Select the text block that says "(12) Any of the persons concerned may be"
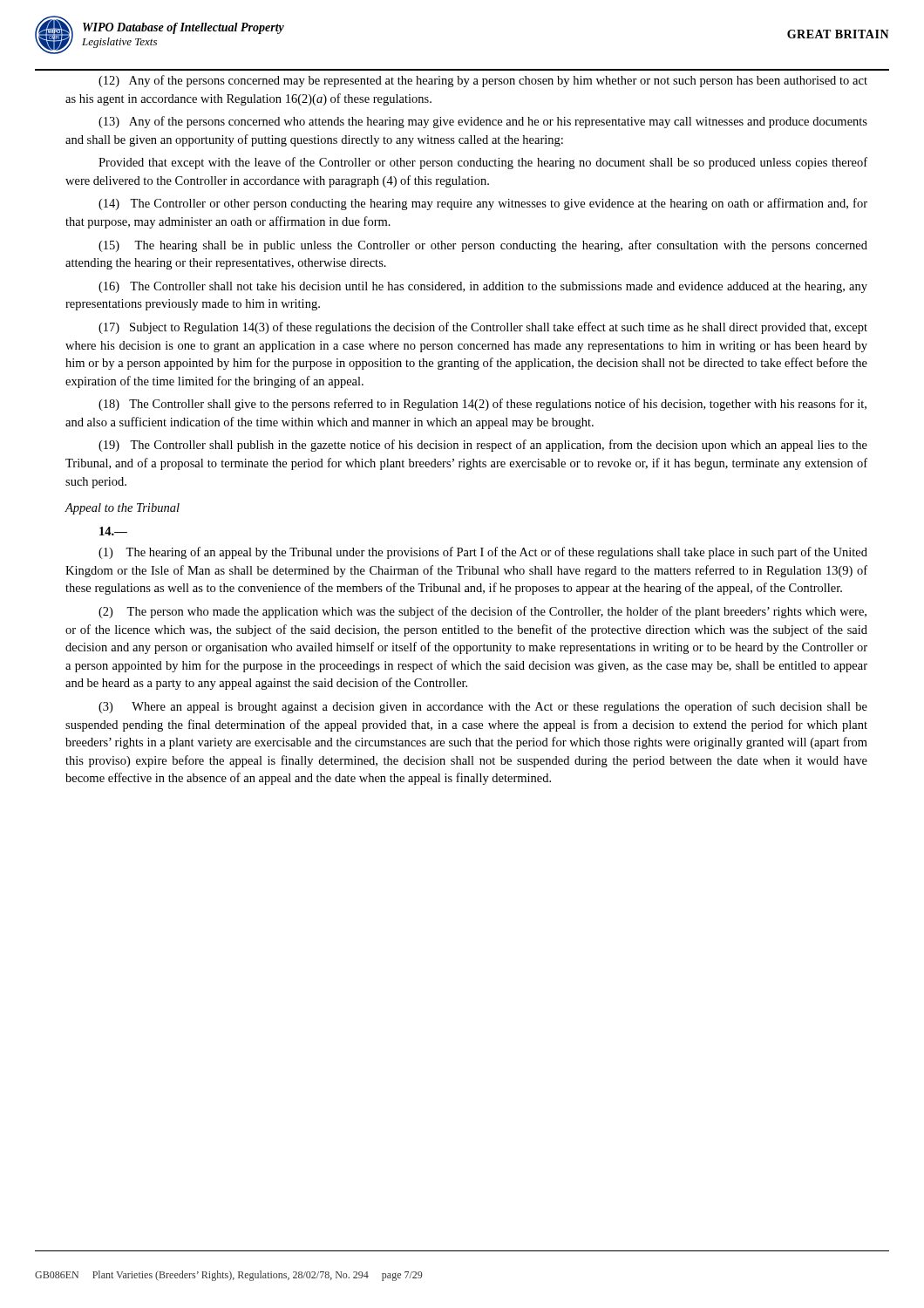924x1308 pixels. pos(466,89)
